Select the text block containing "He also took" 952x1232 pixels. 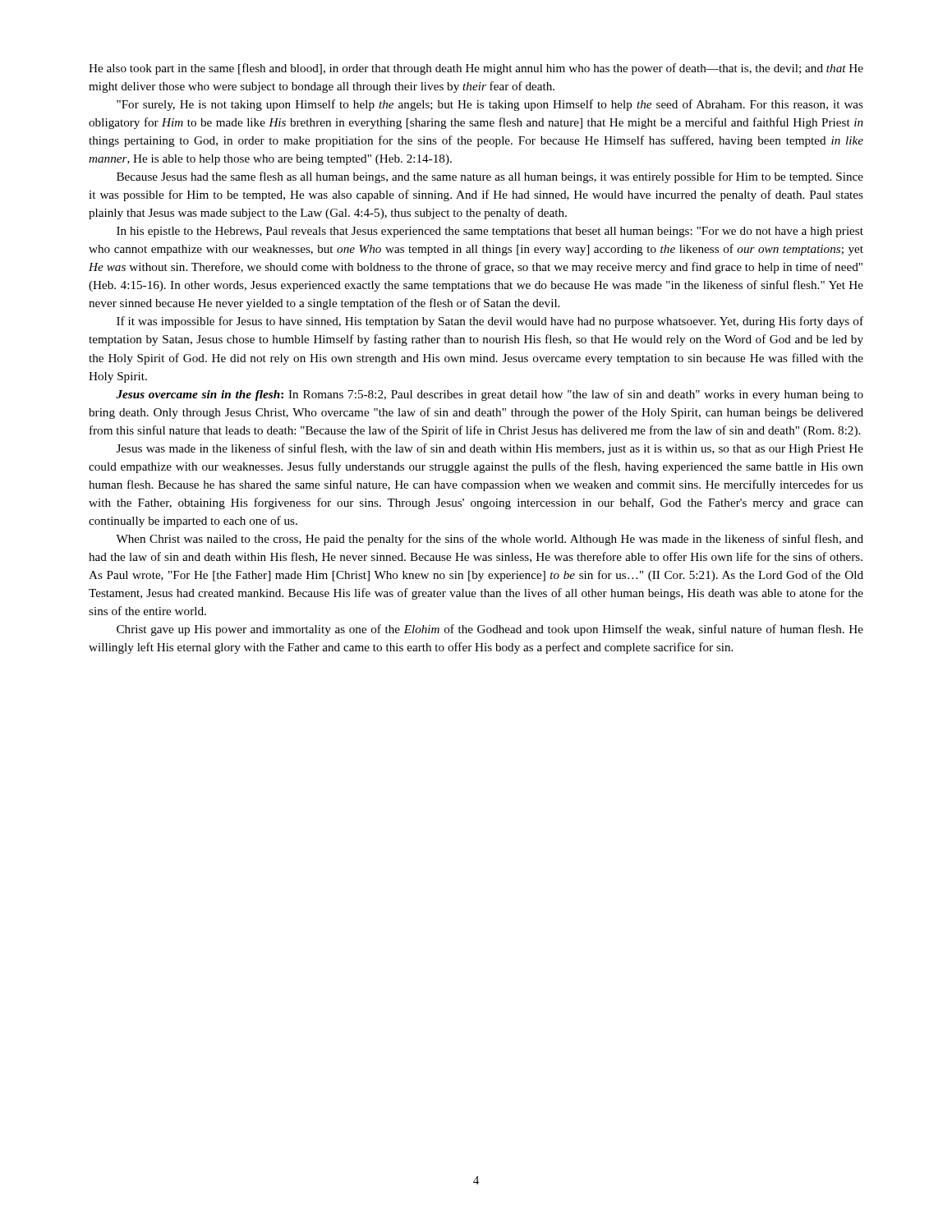tap(476, 358)
